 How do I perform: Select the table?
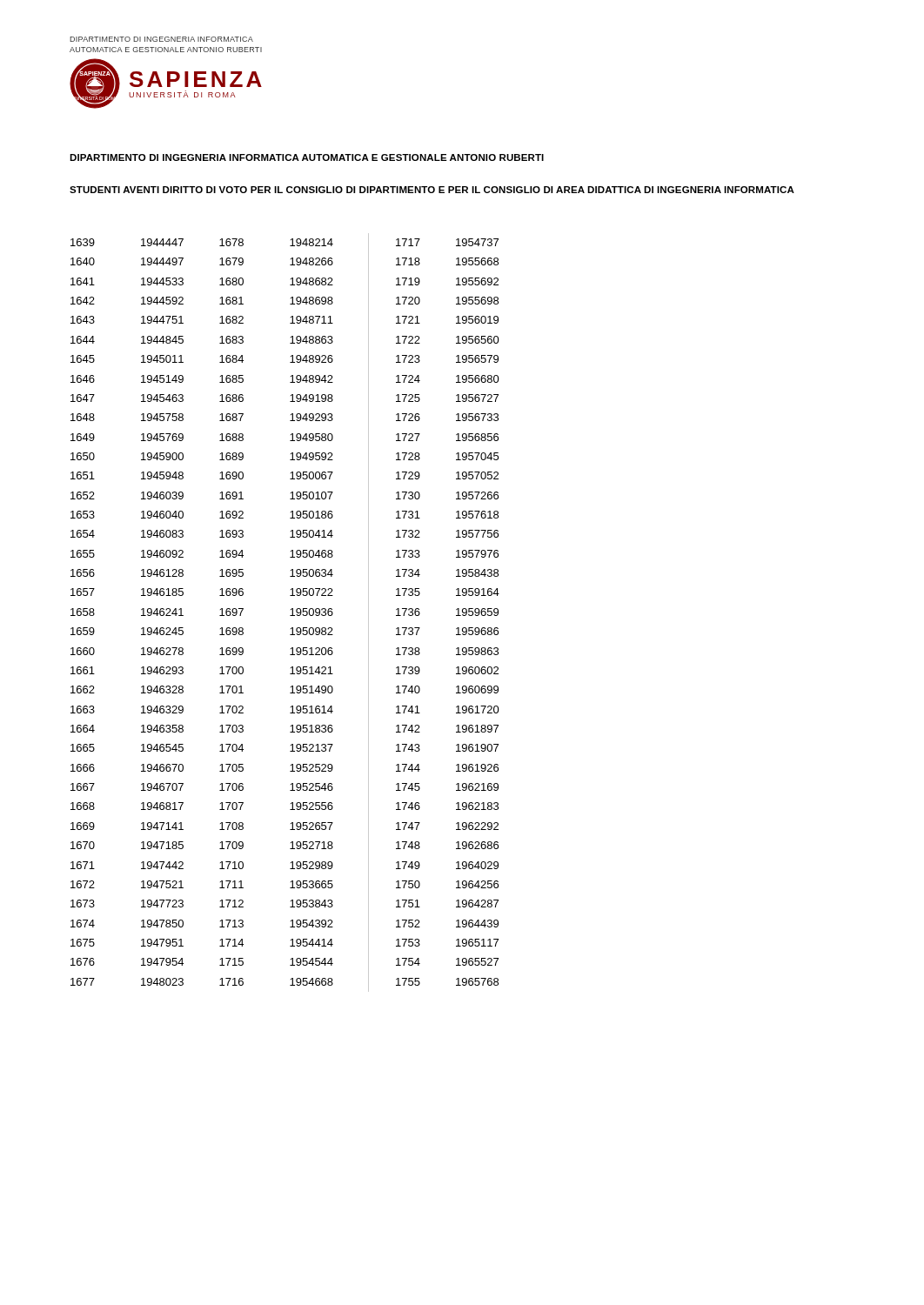[x=461, y=613]
